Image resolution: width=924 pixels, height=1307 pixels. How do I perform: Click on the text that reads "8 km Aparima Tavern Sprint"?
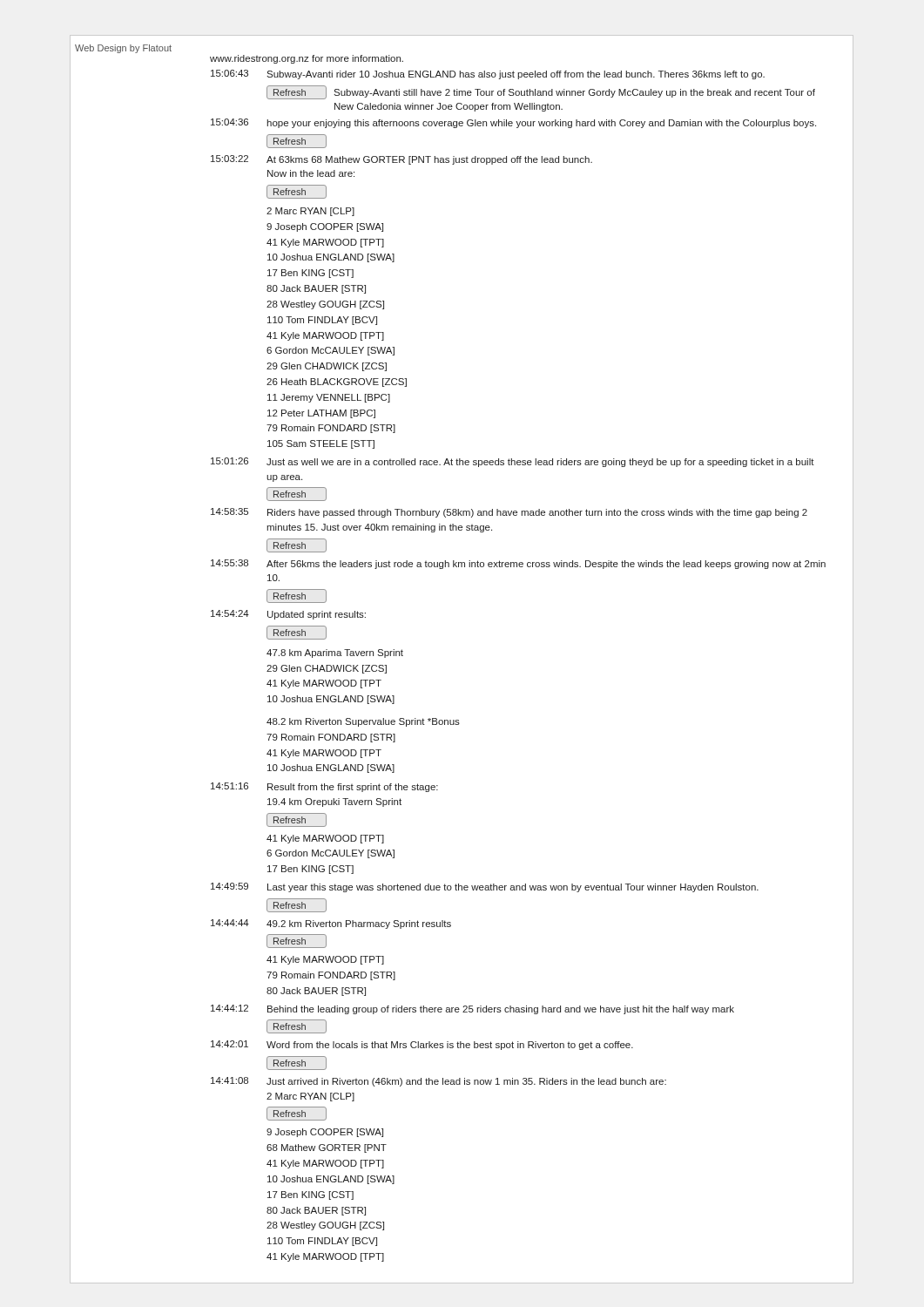[335, 652]
